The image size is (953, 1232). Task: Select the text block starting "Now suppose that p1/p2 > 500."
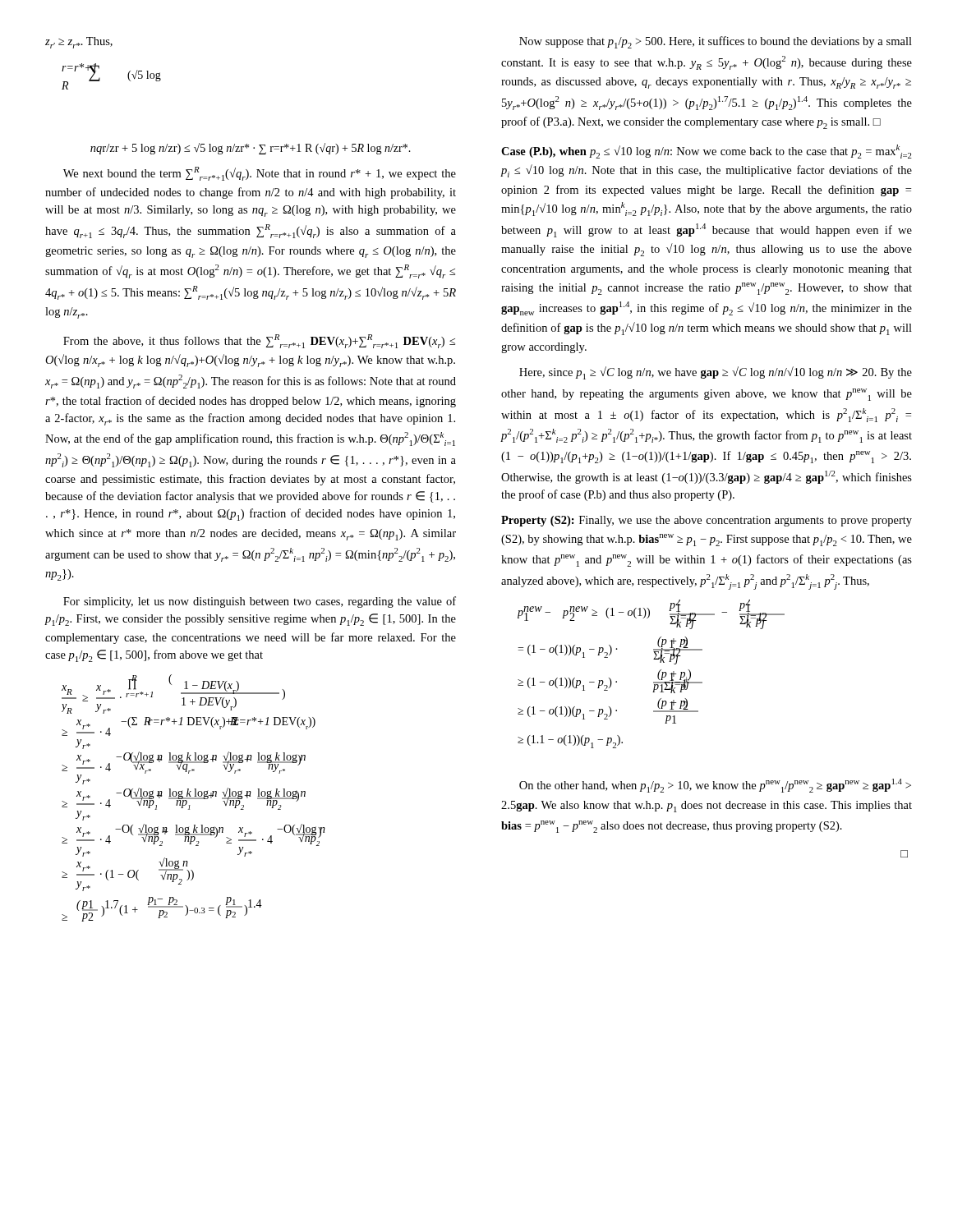(707, 83)
